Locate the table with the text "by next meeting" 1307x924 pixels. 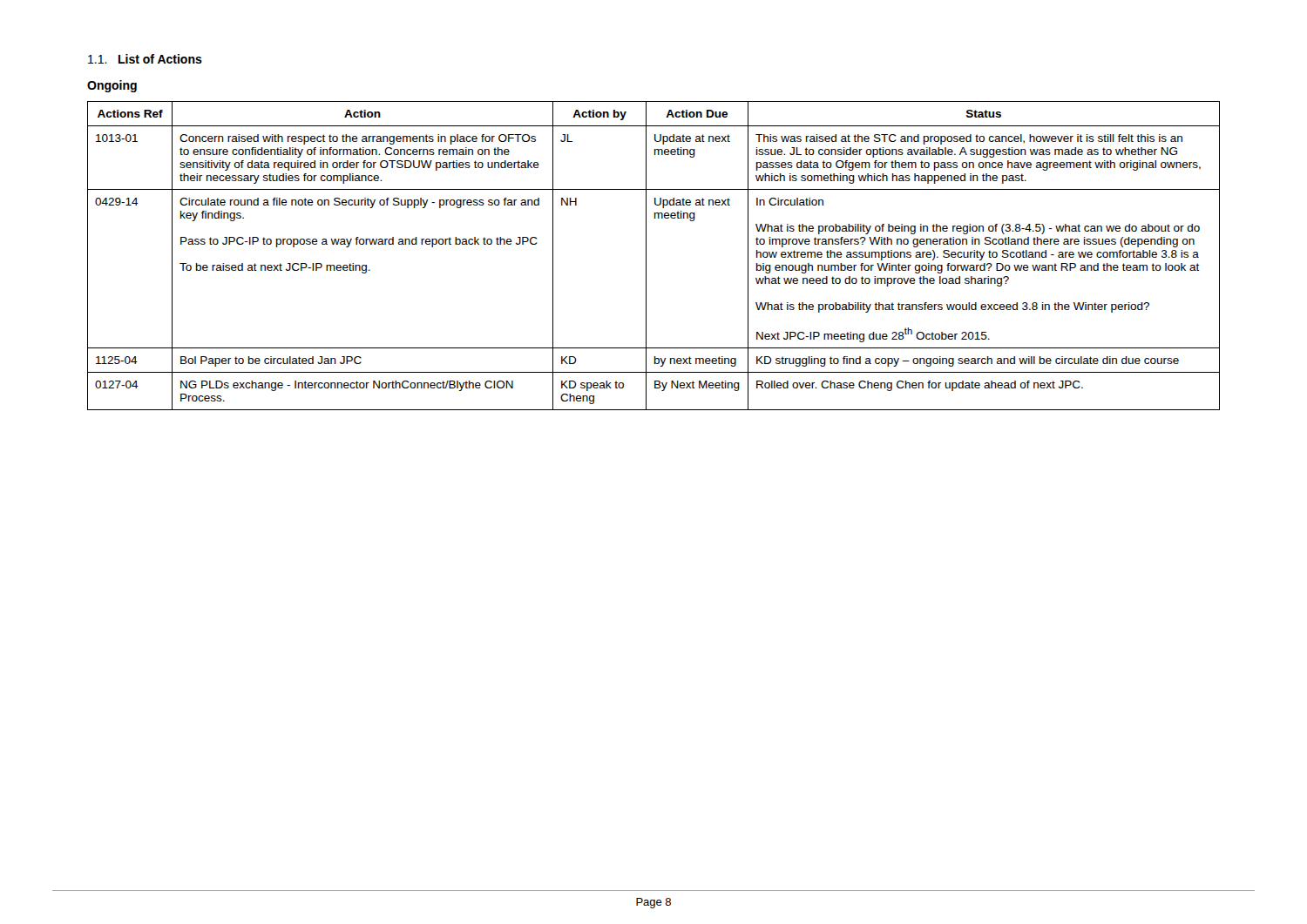pyautogui.click(x=654, y=255)
